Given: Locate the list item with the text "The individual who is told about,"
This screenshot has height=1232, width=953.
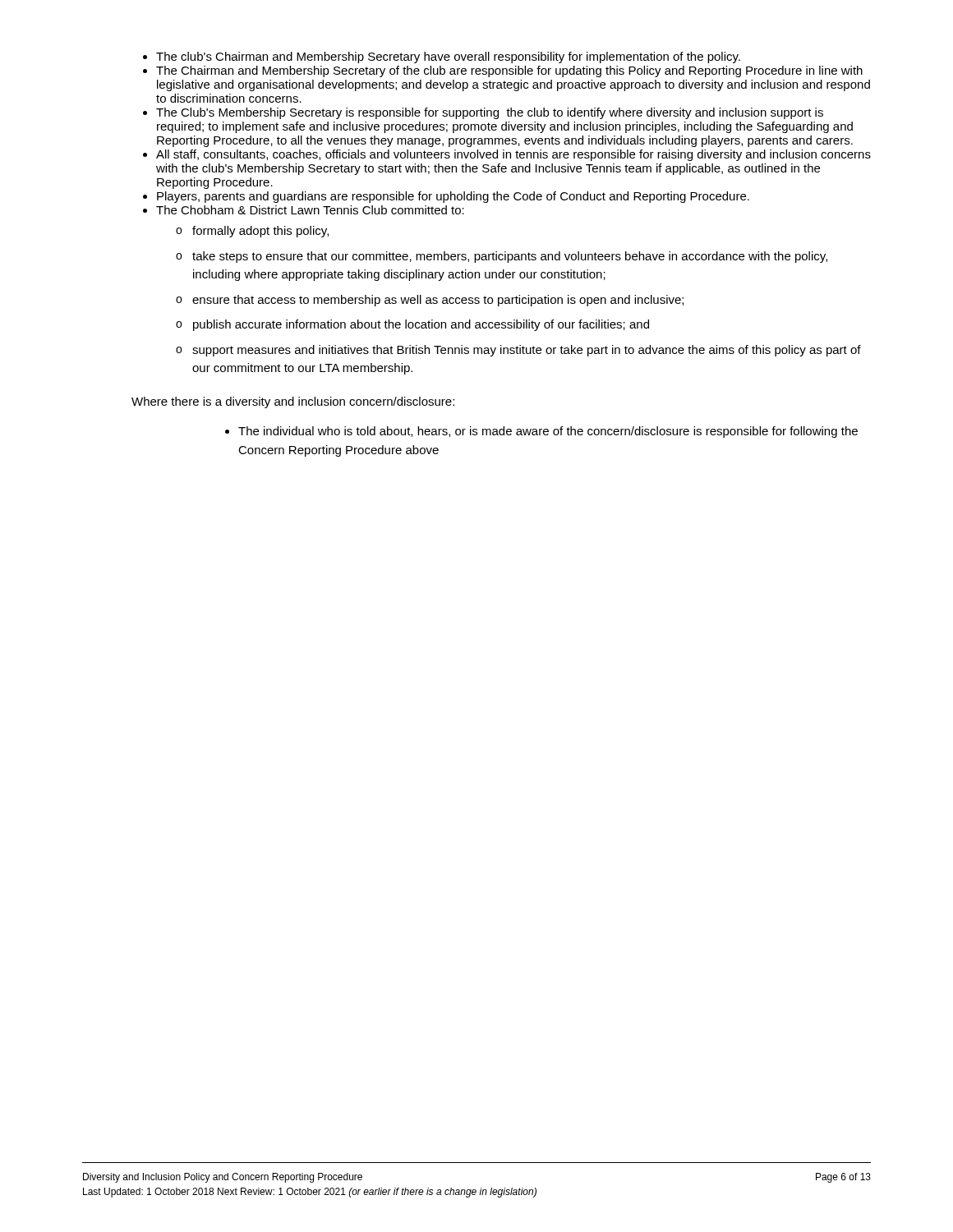Looking at the screenshot, I should pos(542,441).
